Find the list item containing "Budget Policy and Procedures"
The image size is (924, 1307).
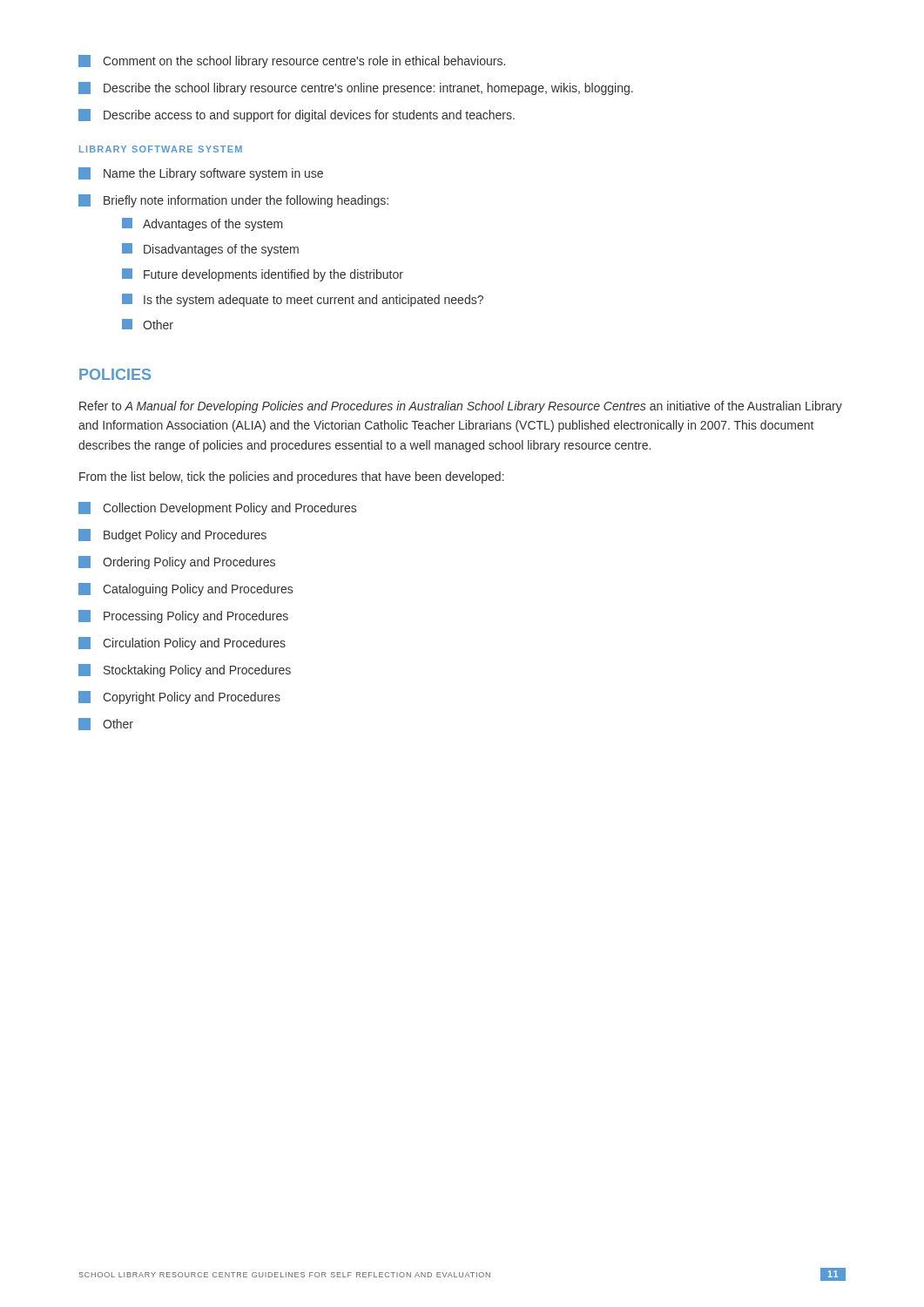[173, 535]
